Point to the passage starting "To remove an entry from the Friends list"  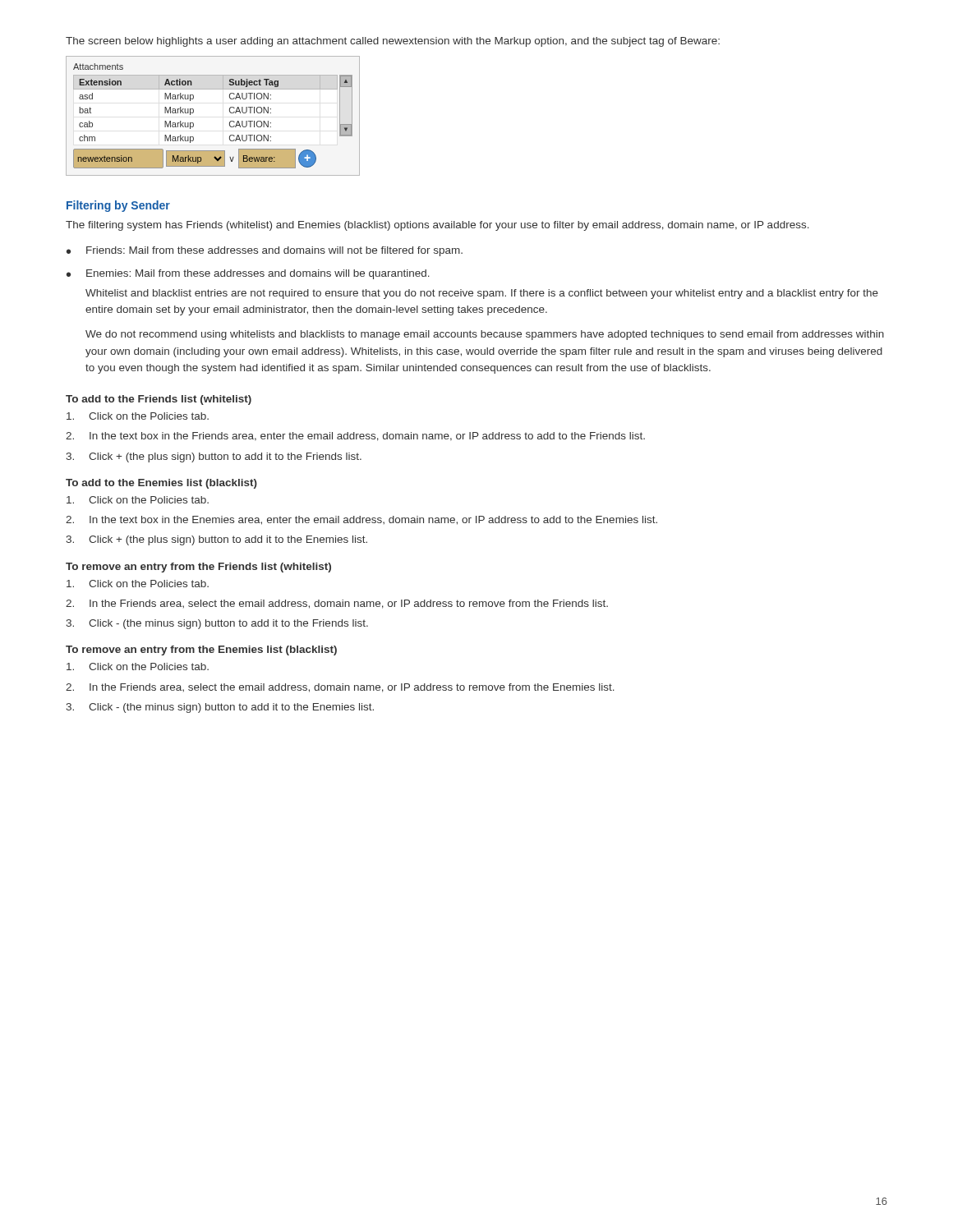point(199,566)
